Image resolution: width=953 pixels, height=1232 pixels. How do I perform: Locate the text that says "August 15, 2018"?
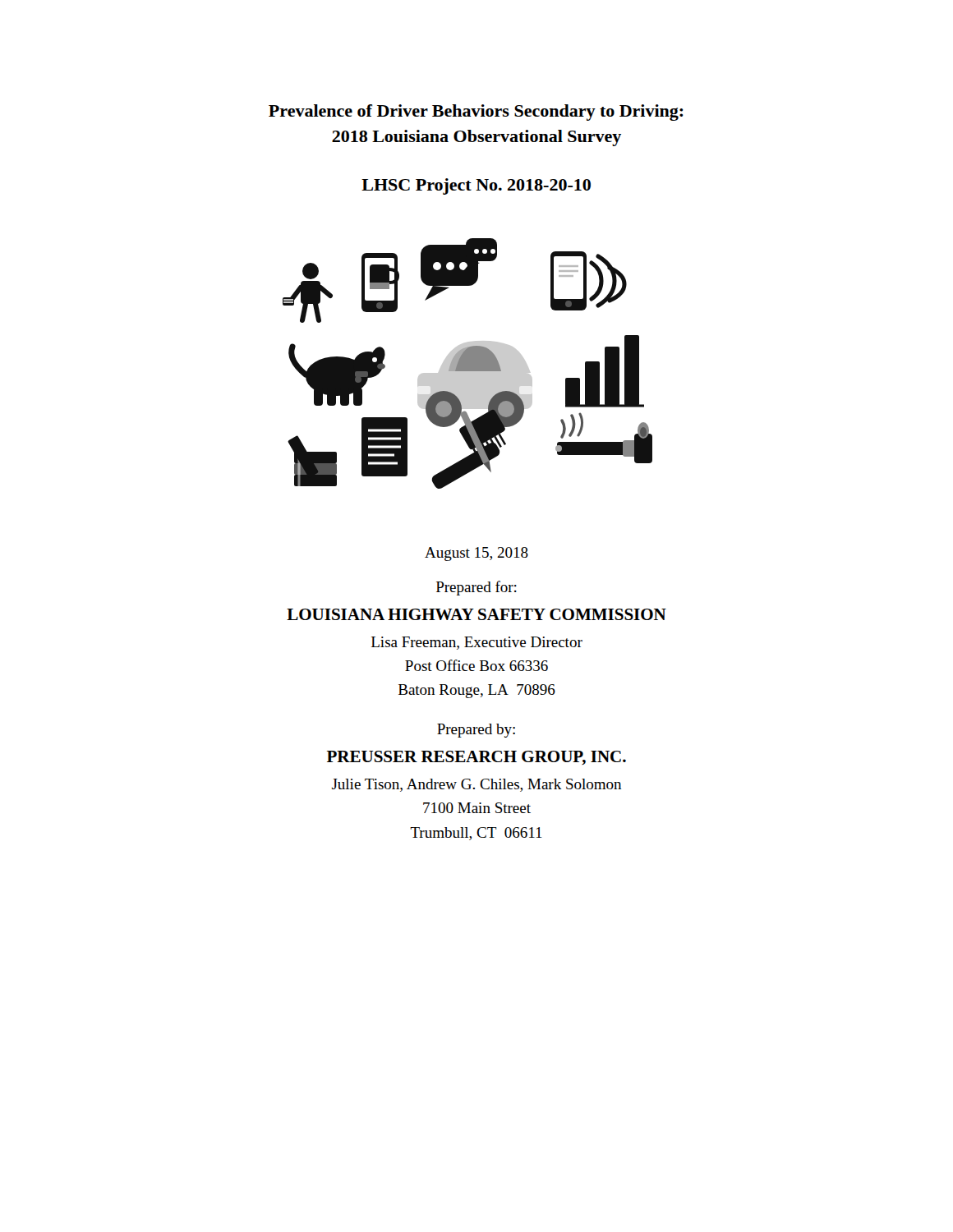476,552
